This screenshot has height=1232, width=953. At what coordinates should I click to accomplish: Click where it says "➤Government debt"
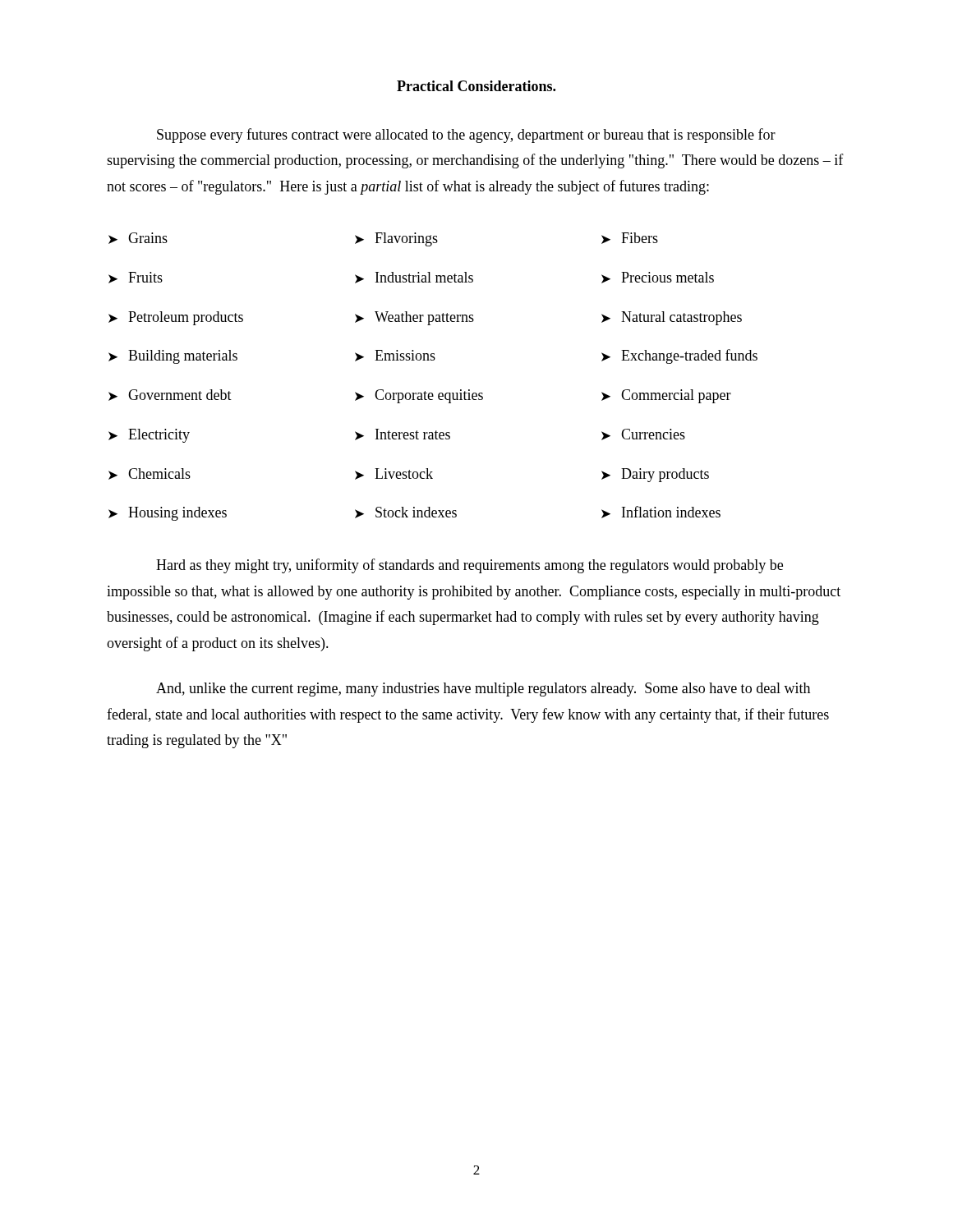[169, 397]
